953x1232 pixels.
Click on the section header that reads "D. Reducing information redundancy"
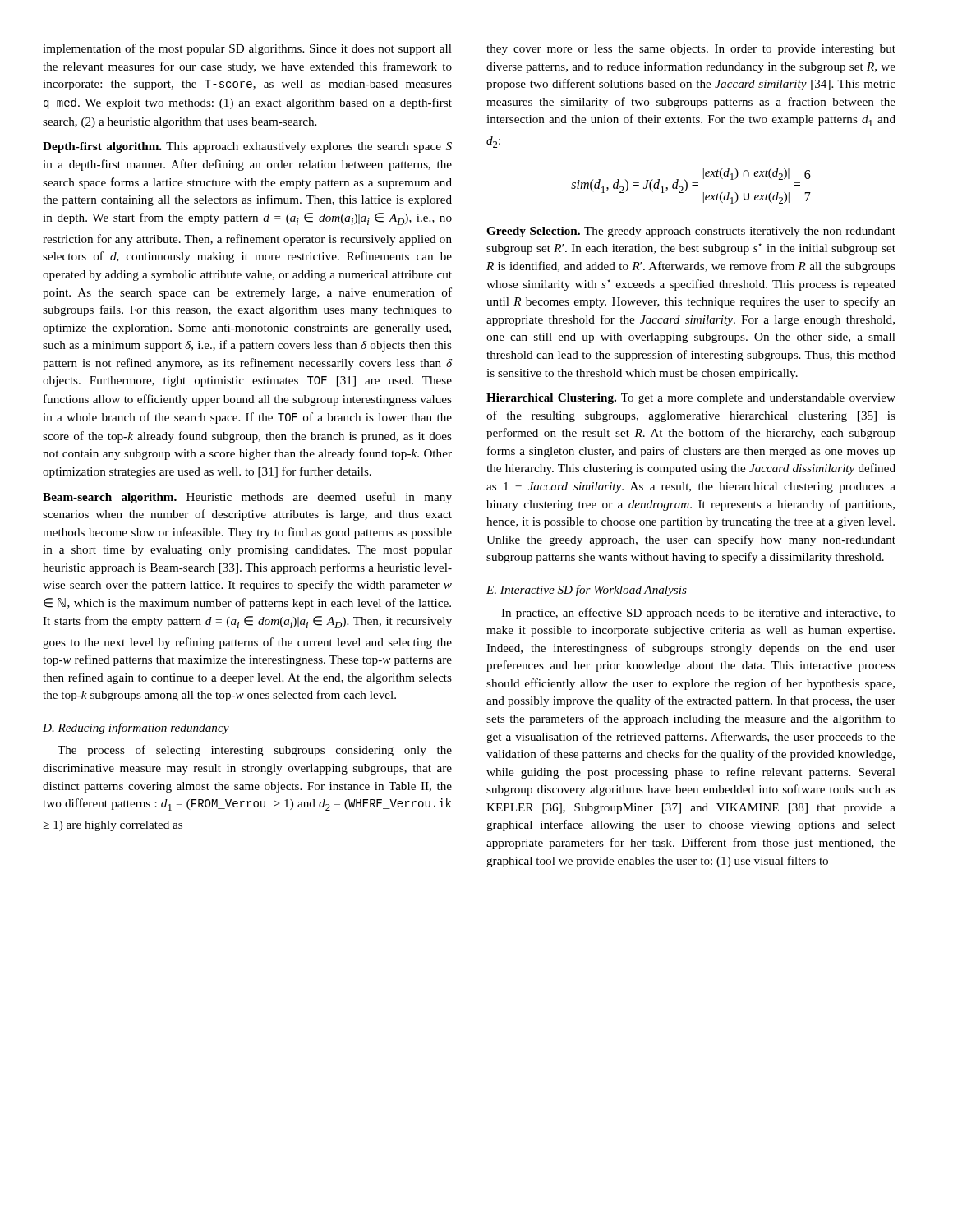(136, 729)
